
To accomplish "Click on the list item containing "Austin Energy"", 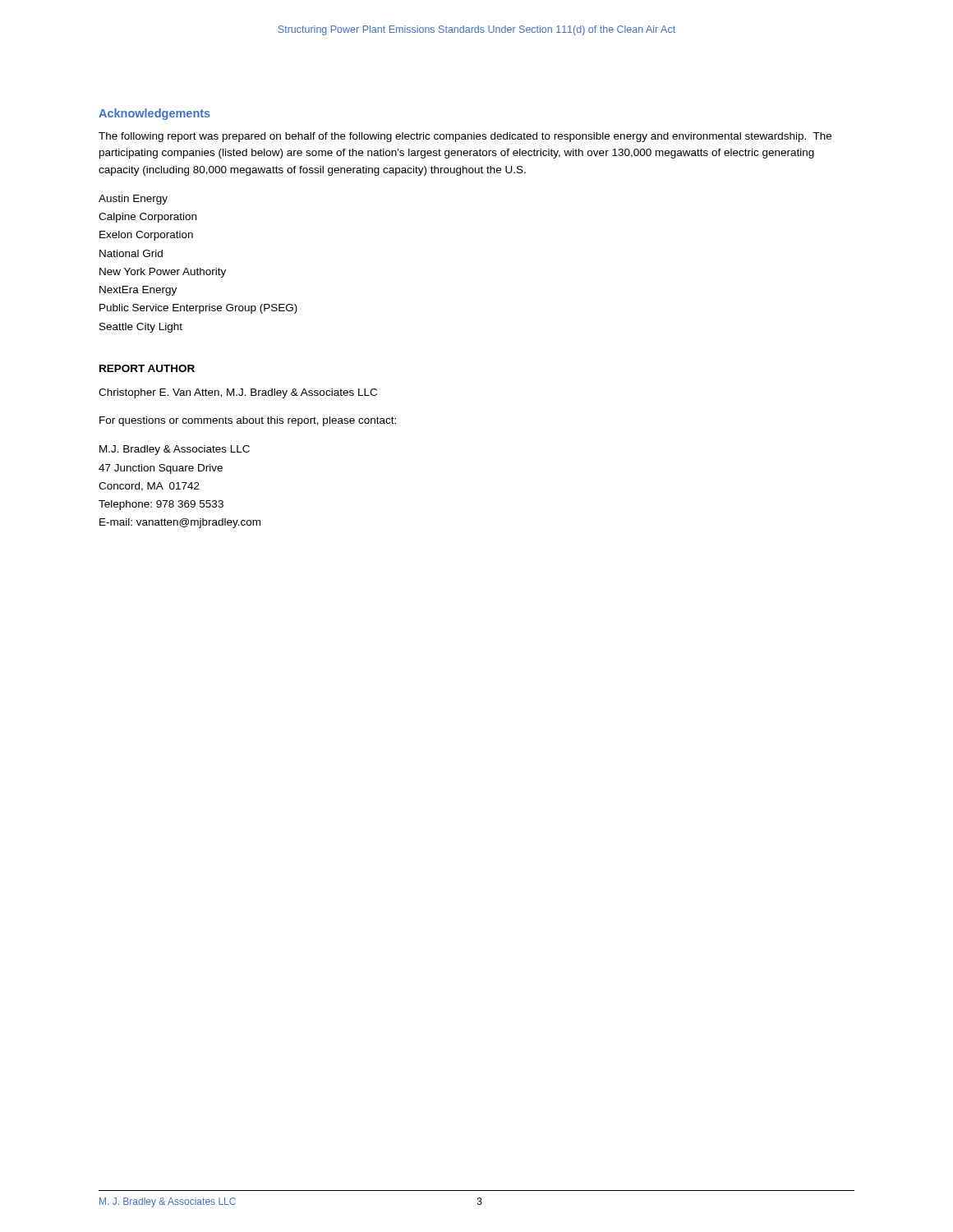I will pos(133,198).
